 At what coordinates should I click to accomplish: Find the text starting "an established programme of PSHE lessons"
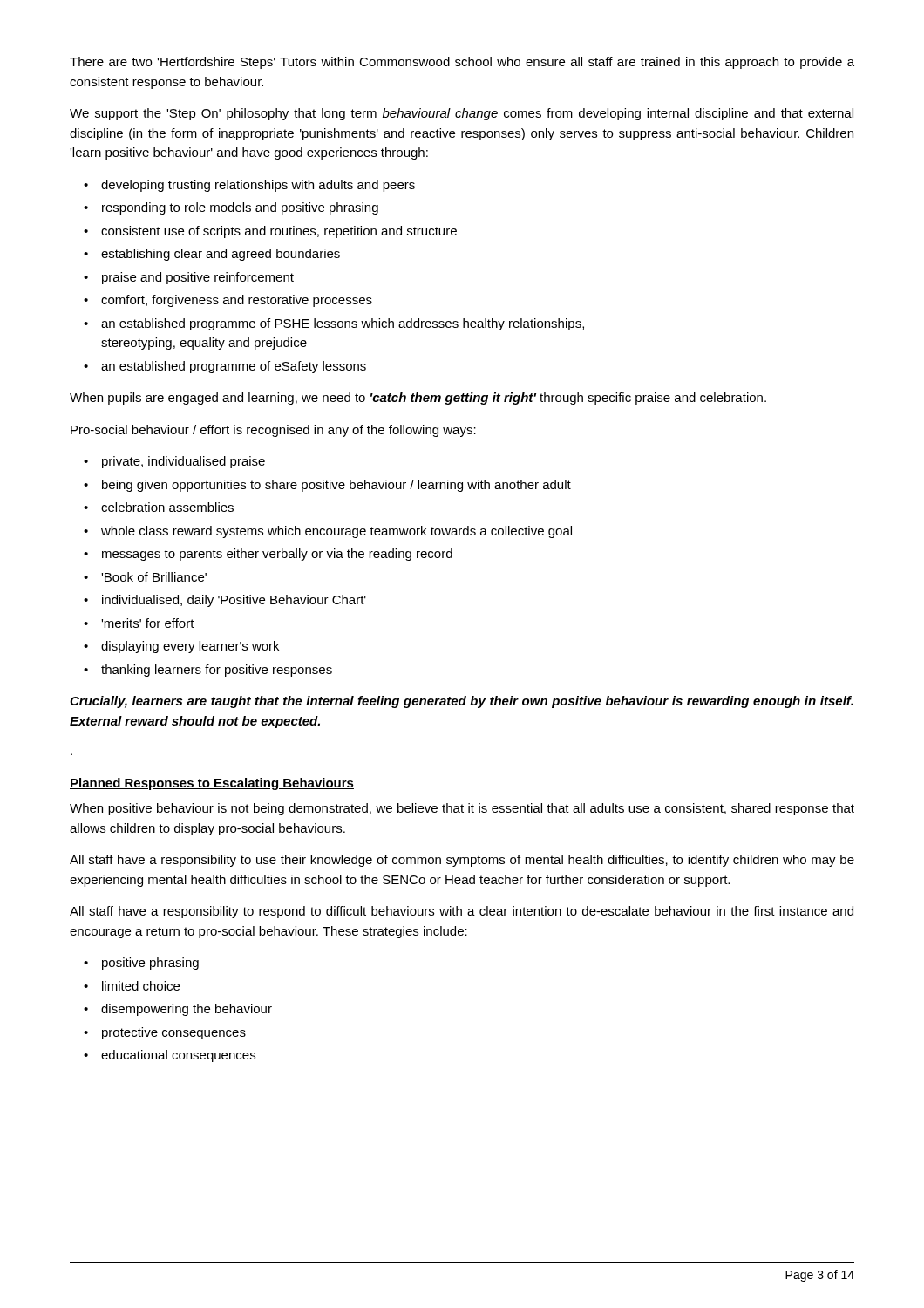pyautogui.click(x=343, y=332)
